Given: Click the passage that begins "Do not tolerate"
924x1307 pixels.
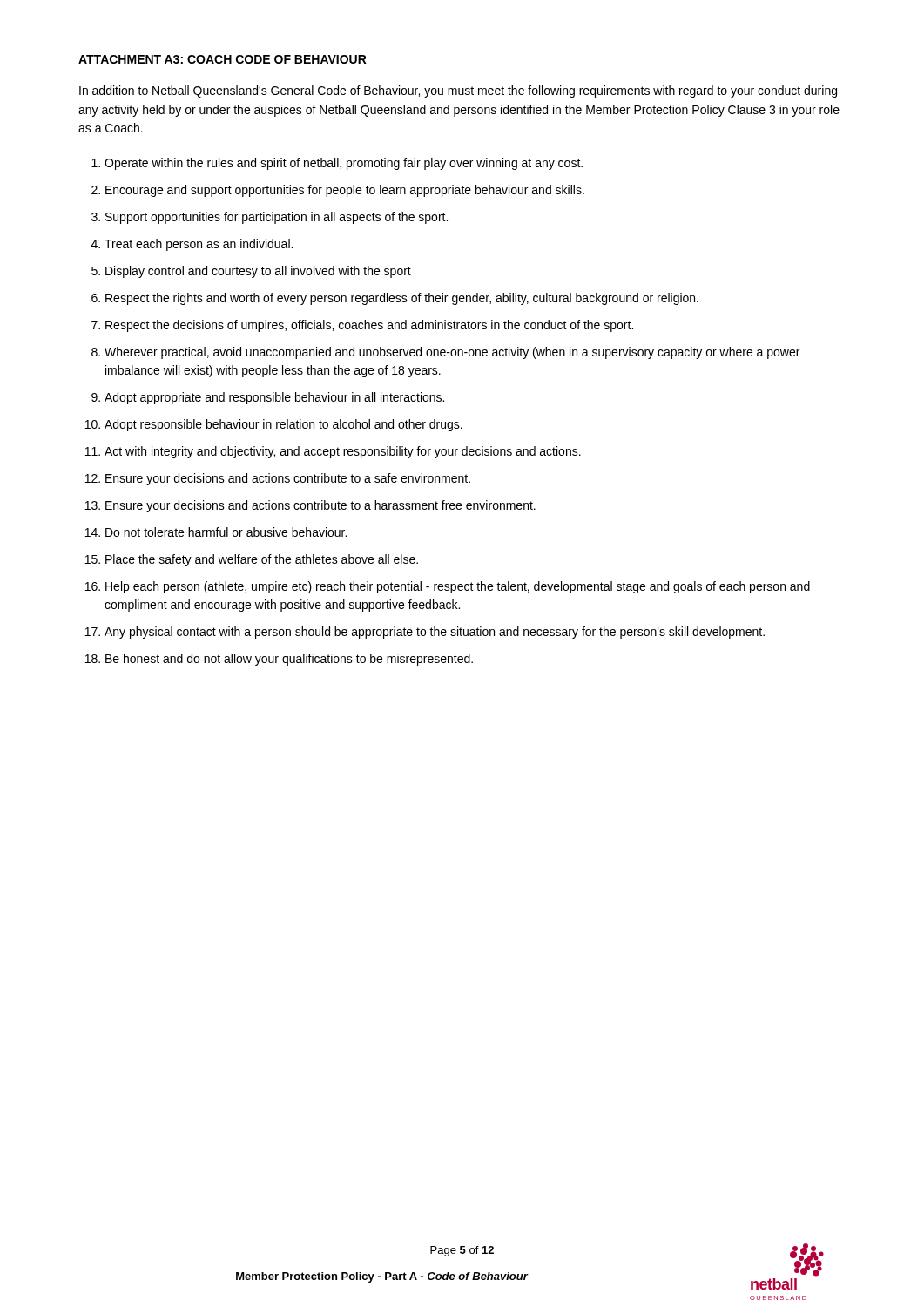Looking at the screenshot, I should 226,532.
